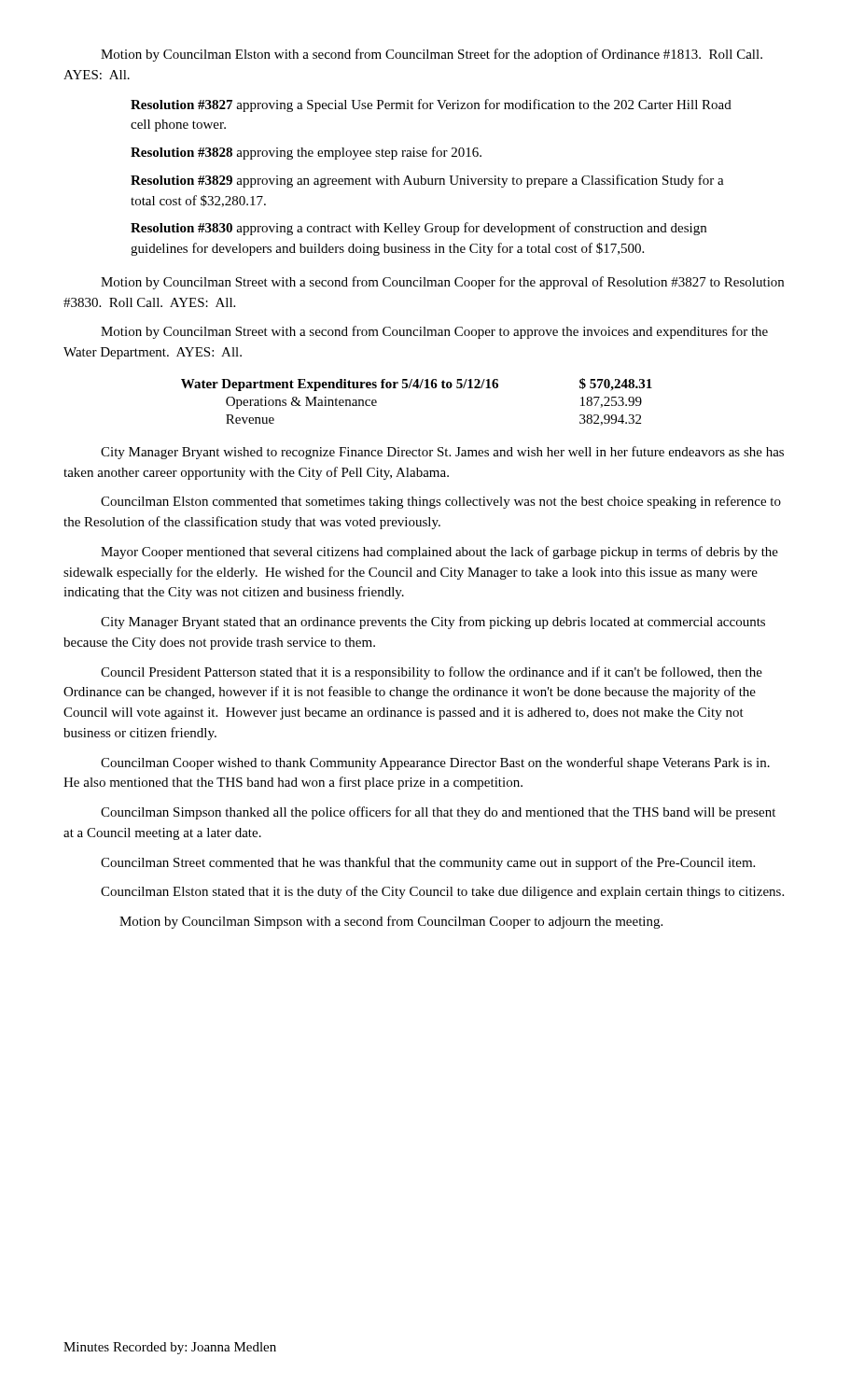This screenshot has height=1400, width=850.
Task: Click on the text block starting "Resolution #3828 approving the"
Action: pyautogui.click(x=307, y=152)
